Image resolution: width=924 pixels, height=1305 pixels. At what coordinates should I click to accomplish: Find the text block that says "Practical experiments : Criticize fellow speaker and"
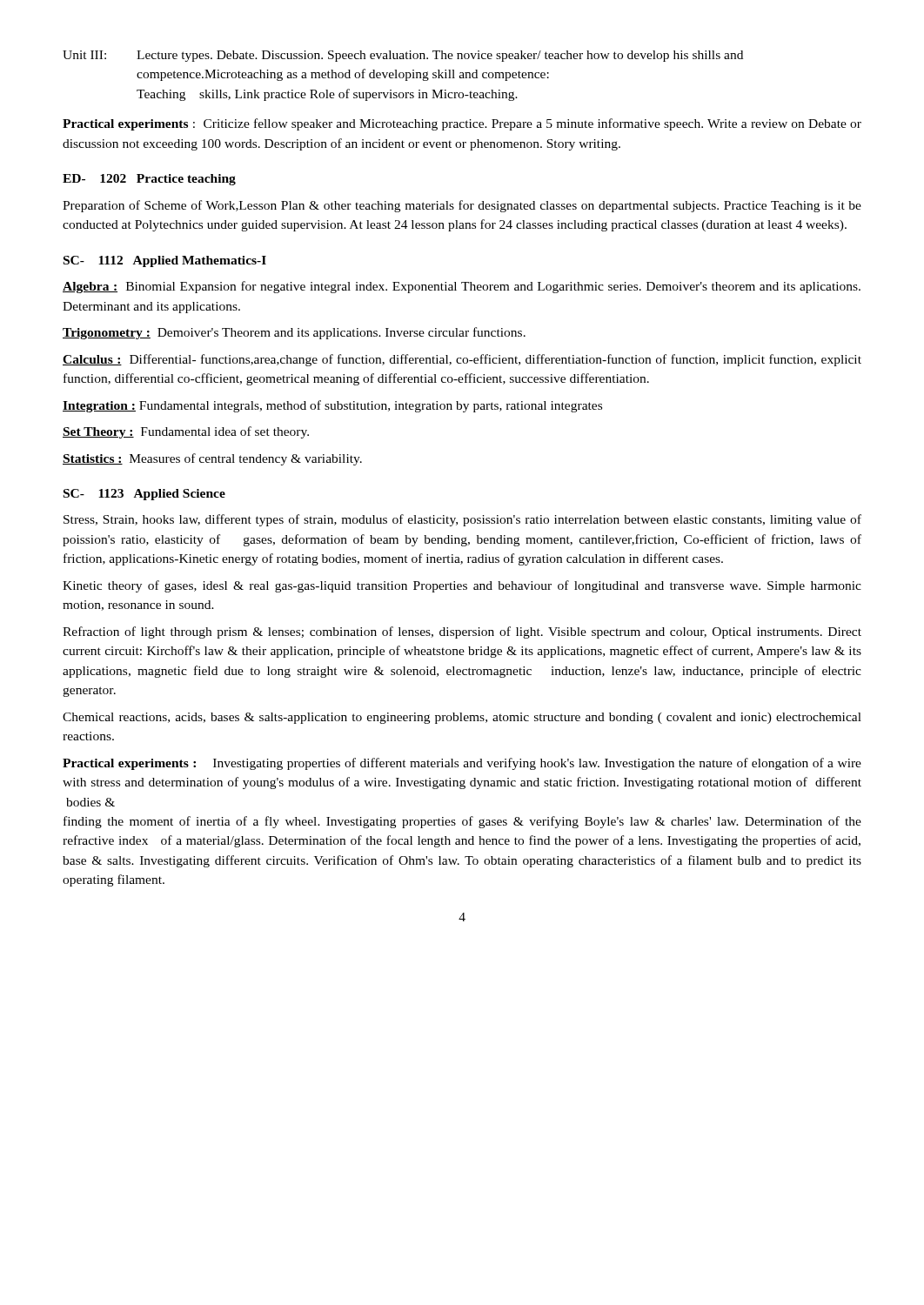pos(462,133)
